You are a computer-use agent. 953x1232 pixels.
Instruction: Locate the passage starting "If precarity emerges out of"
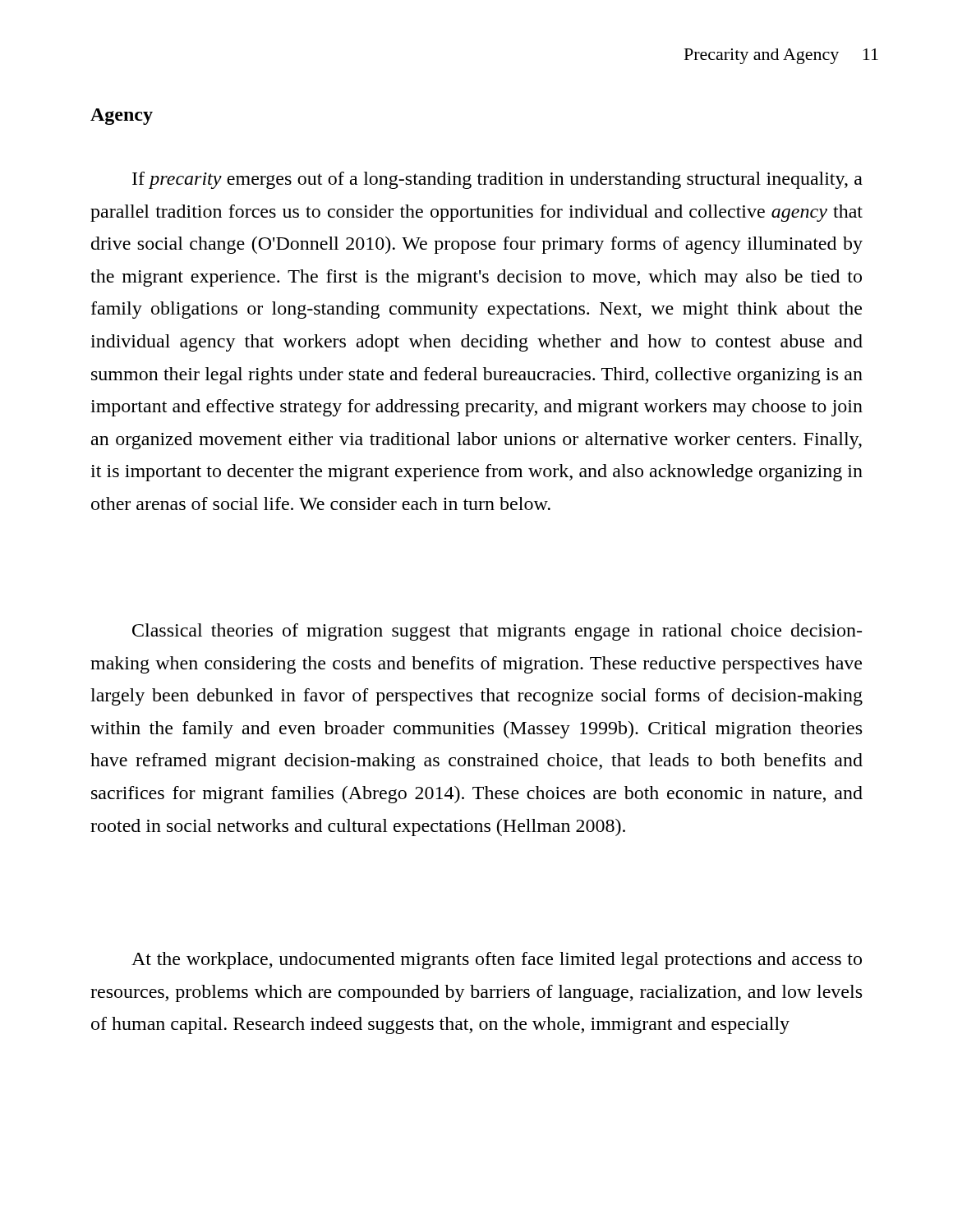(x=476, y=342)
